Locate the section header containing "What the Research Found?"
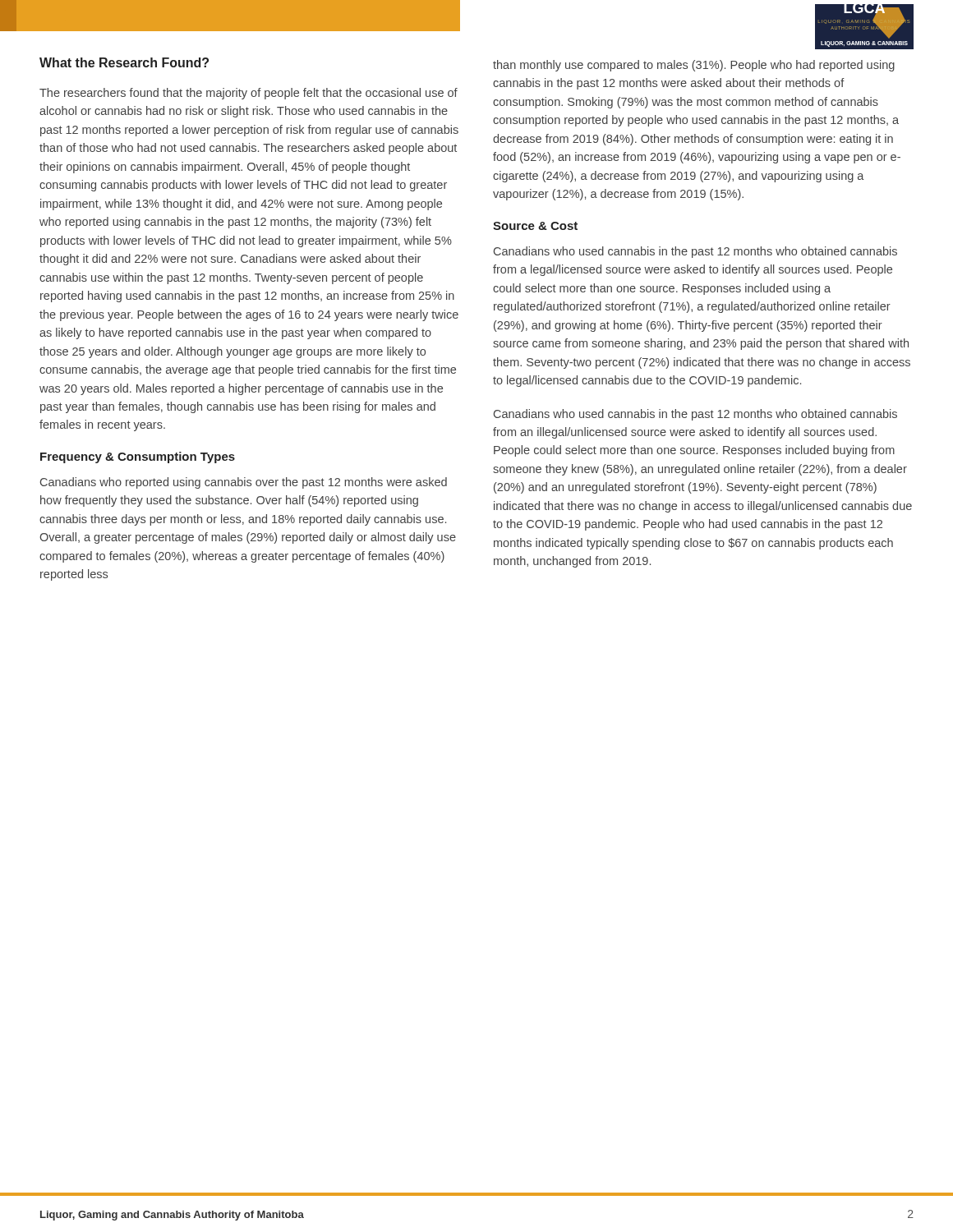 pyautogui.click(x=125, y=63)
